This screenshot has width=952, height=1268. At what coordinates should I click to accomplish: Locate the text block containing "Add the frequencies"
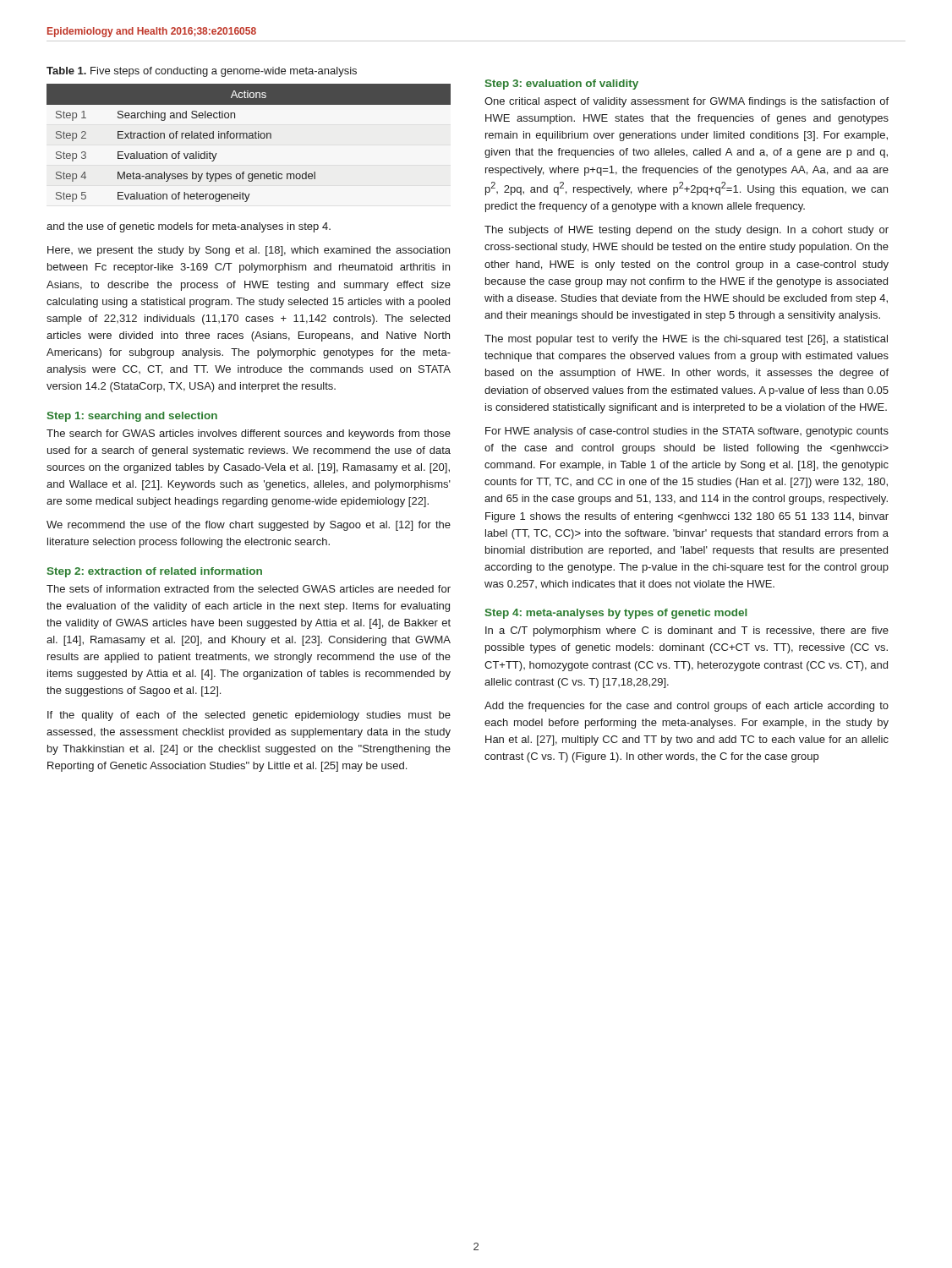(687, 731)
